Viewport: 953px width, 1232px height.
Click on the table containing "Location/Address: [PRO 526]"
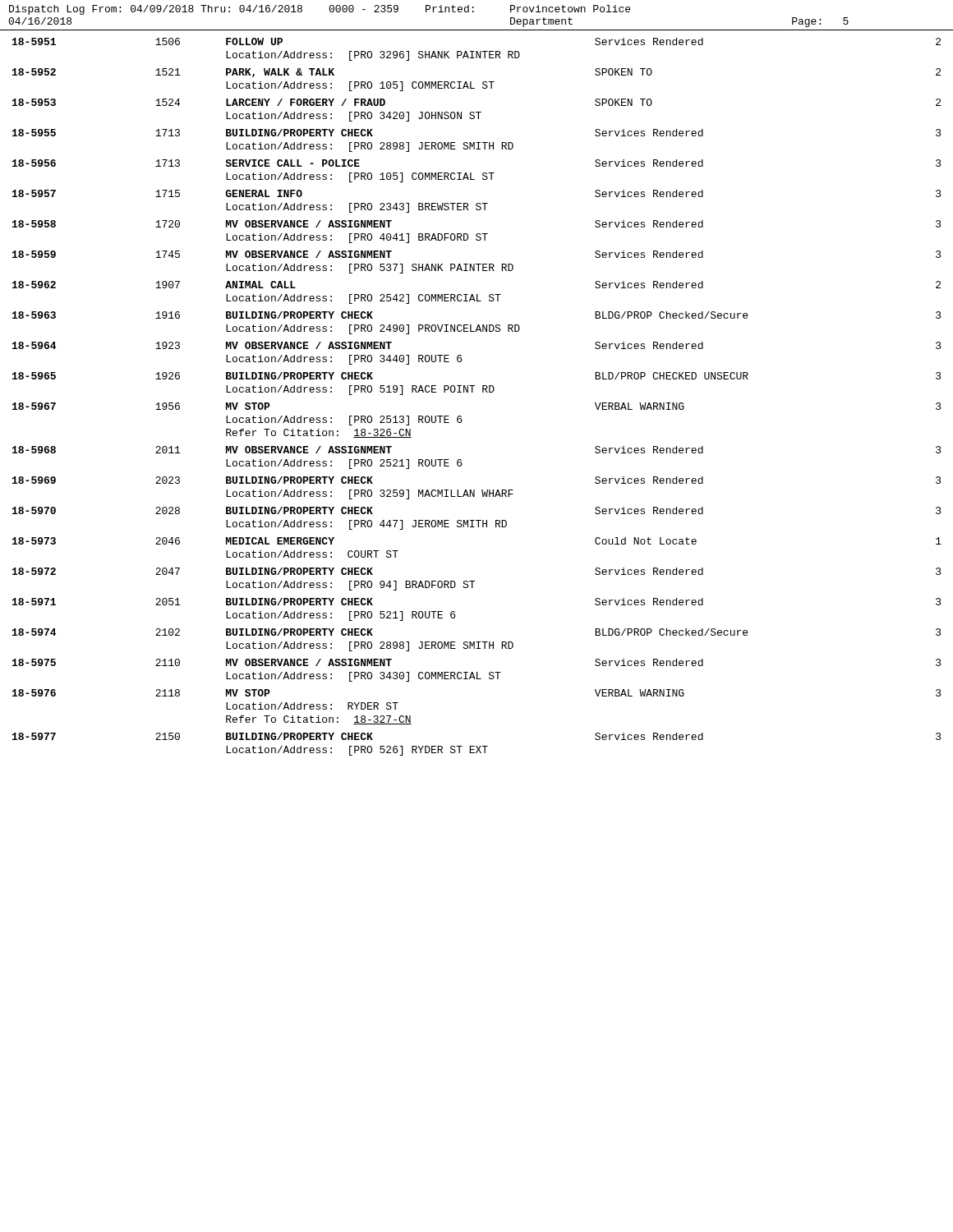476,394
